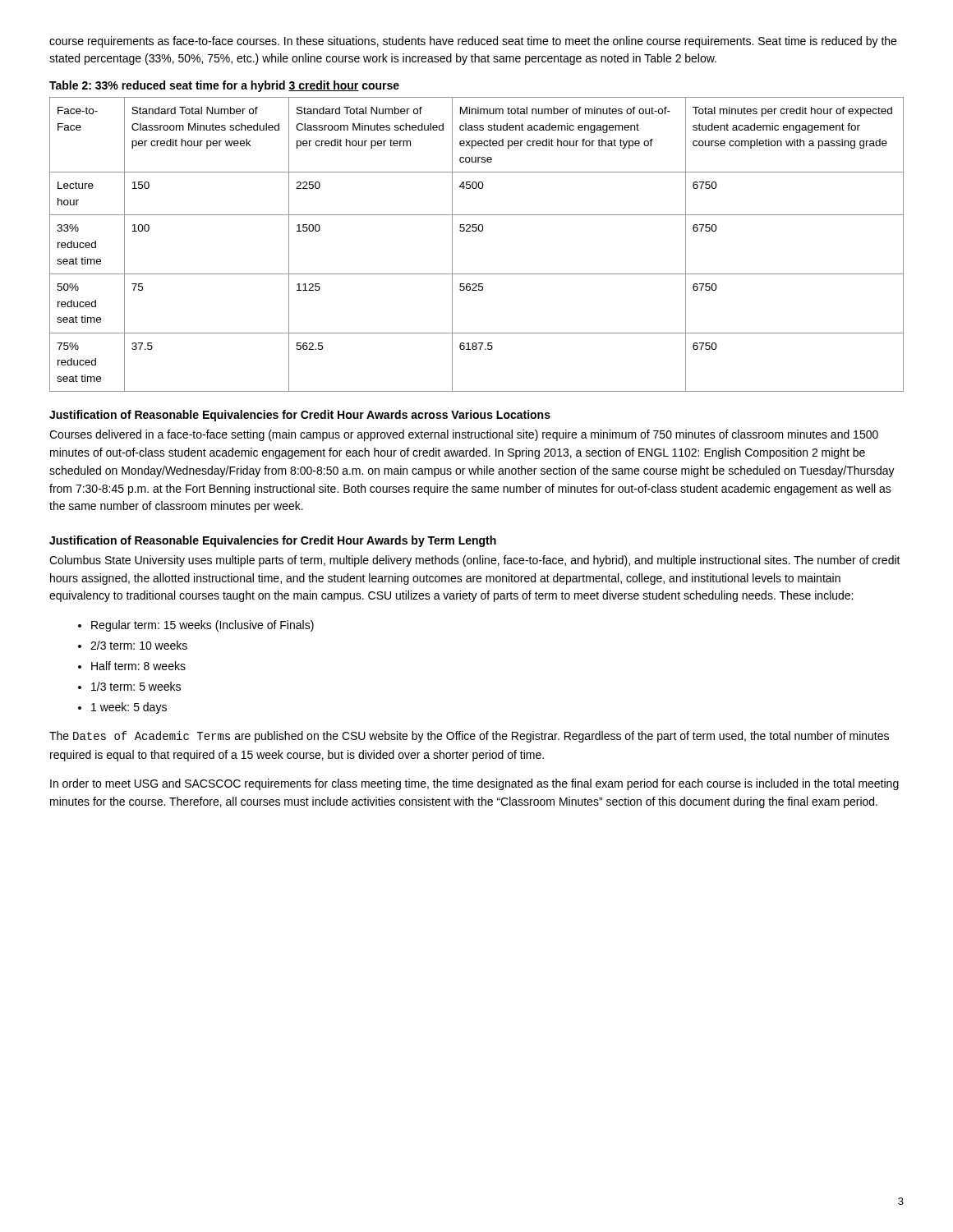The height and width of the screenshot is (1232, 953).
Task: Point to the passage starting "course requirements as face-to-face courses. In"
Action: click(x=473, y=50)
